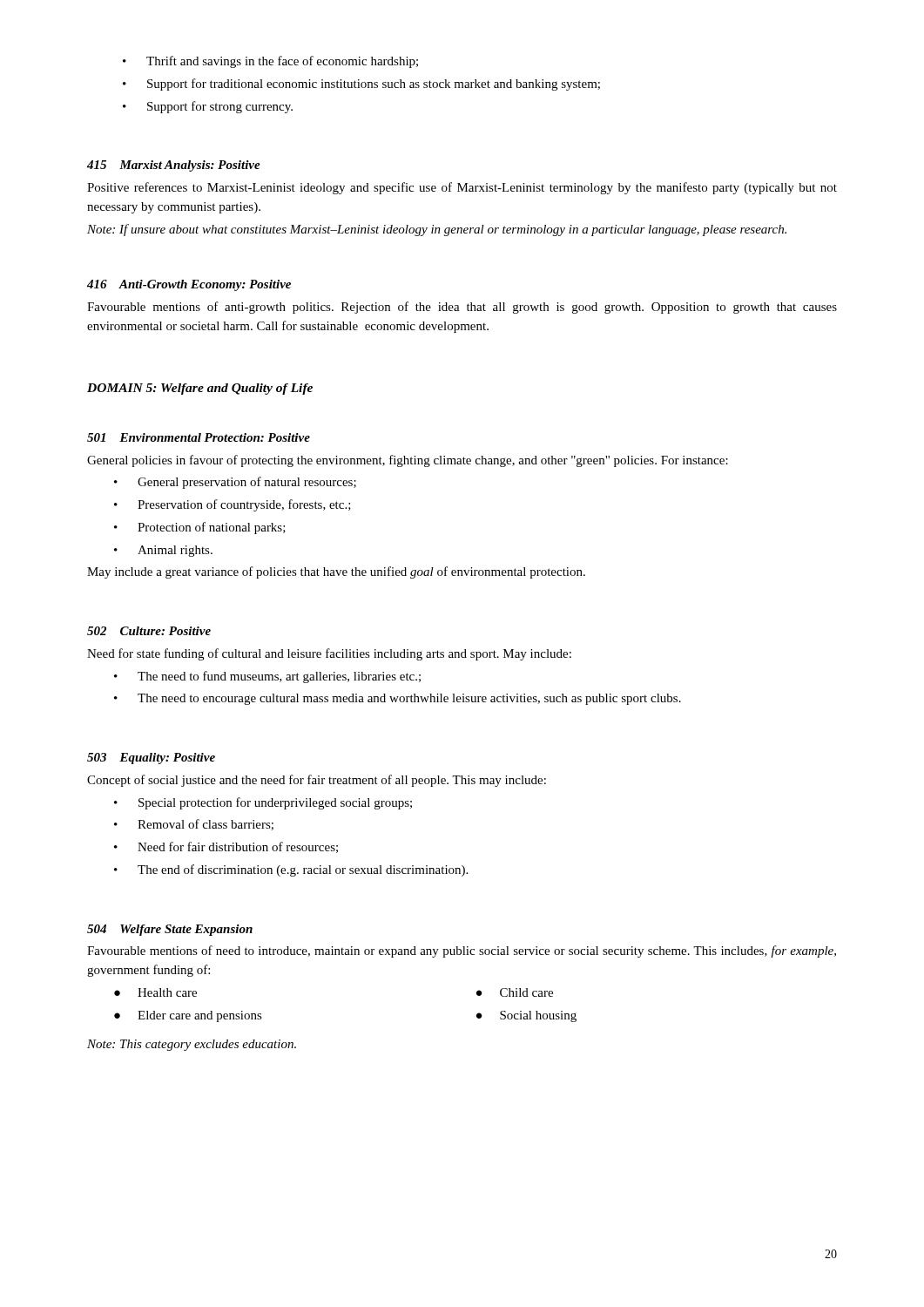Screen dimensions: 1307x924
Task: Locate the passage starting "• Removal of class barriers;"
Action: tap(194, 825)
